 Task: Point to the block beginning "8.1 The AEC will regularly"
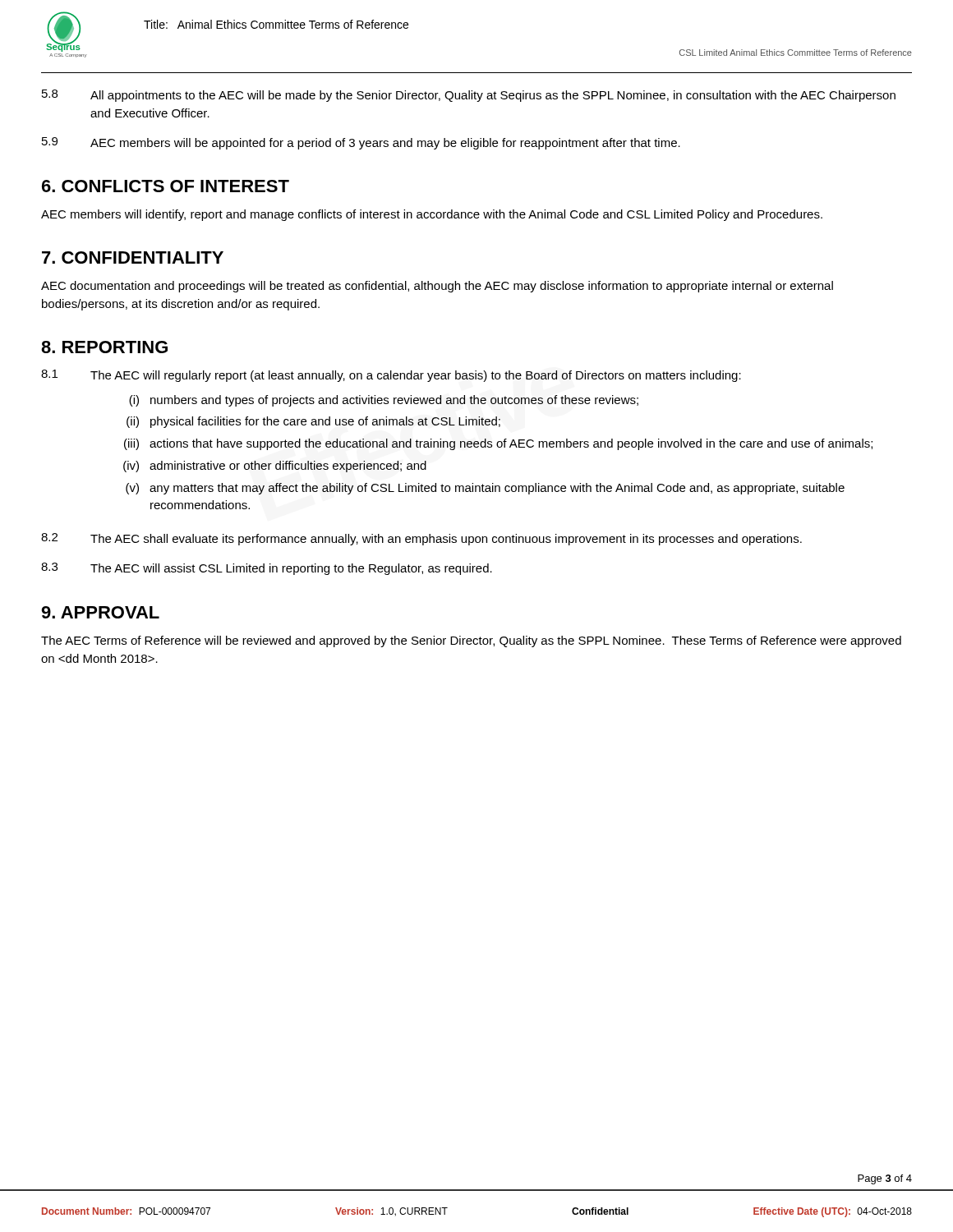(476, 442)
